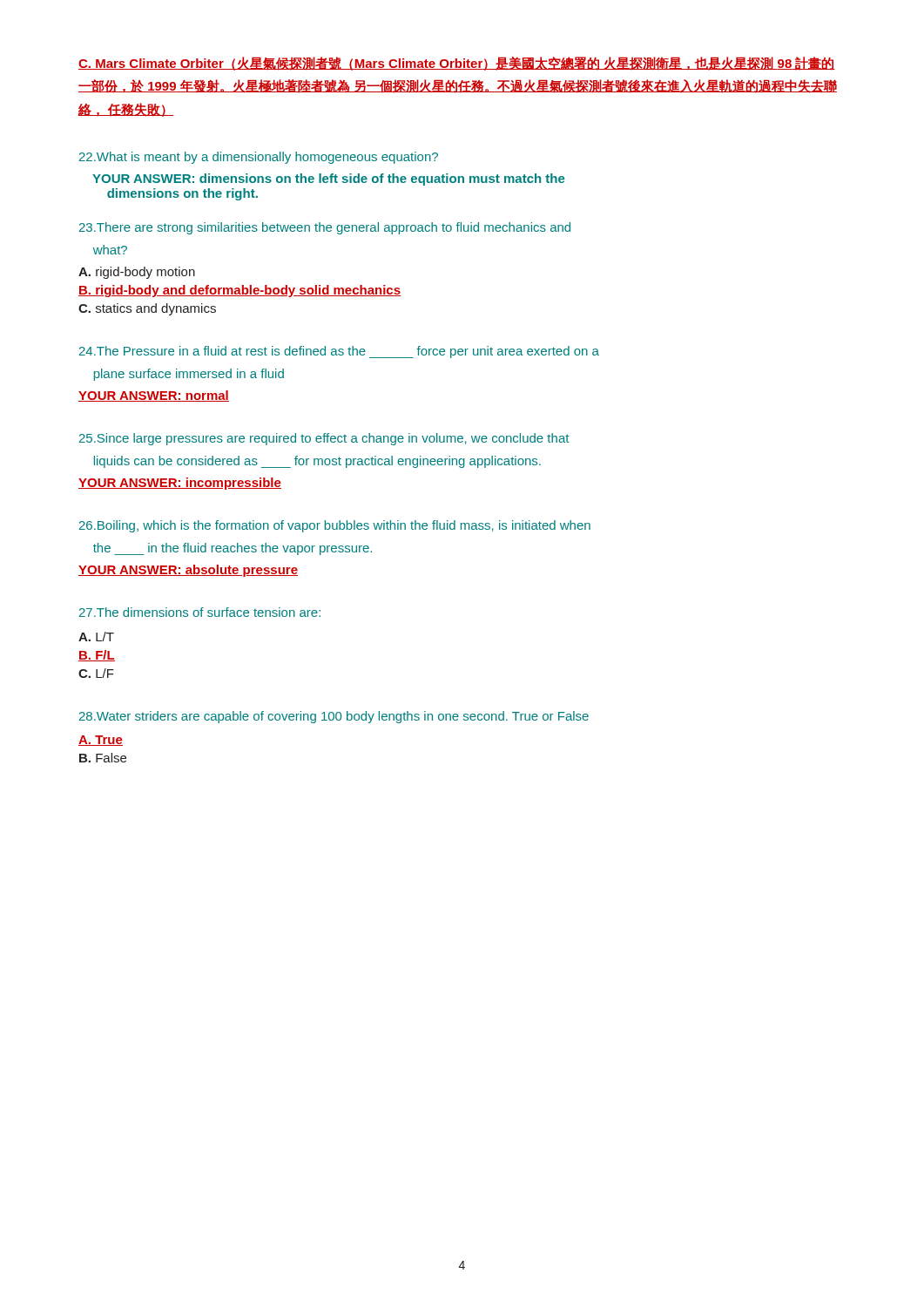The image size is (924, 1307).
Task: Select the block starting "Boiling, which is the formation"
Action: [x=462, y=537]
